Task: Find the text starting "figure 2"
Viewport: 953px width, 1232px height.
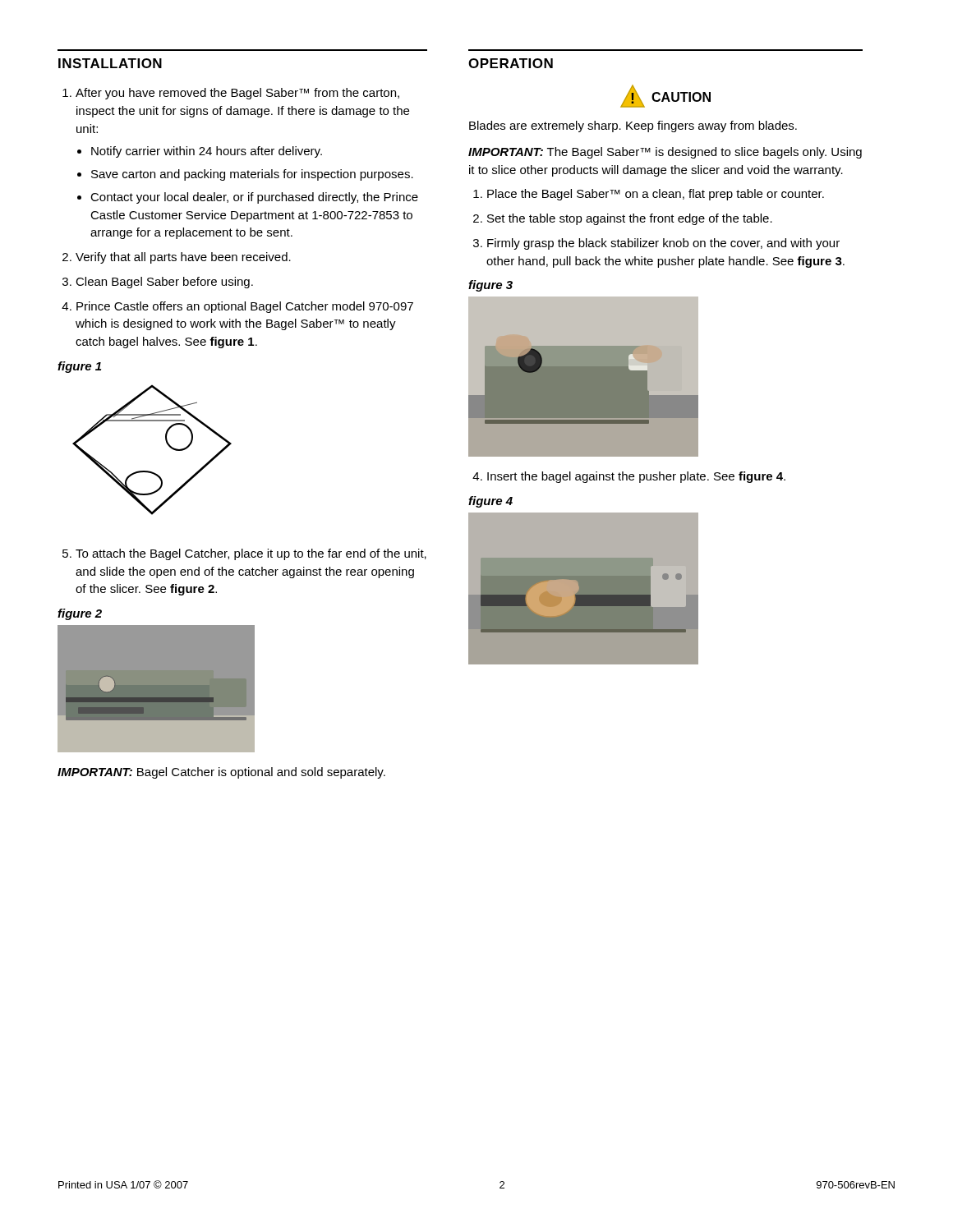Action: coord(80,613)
